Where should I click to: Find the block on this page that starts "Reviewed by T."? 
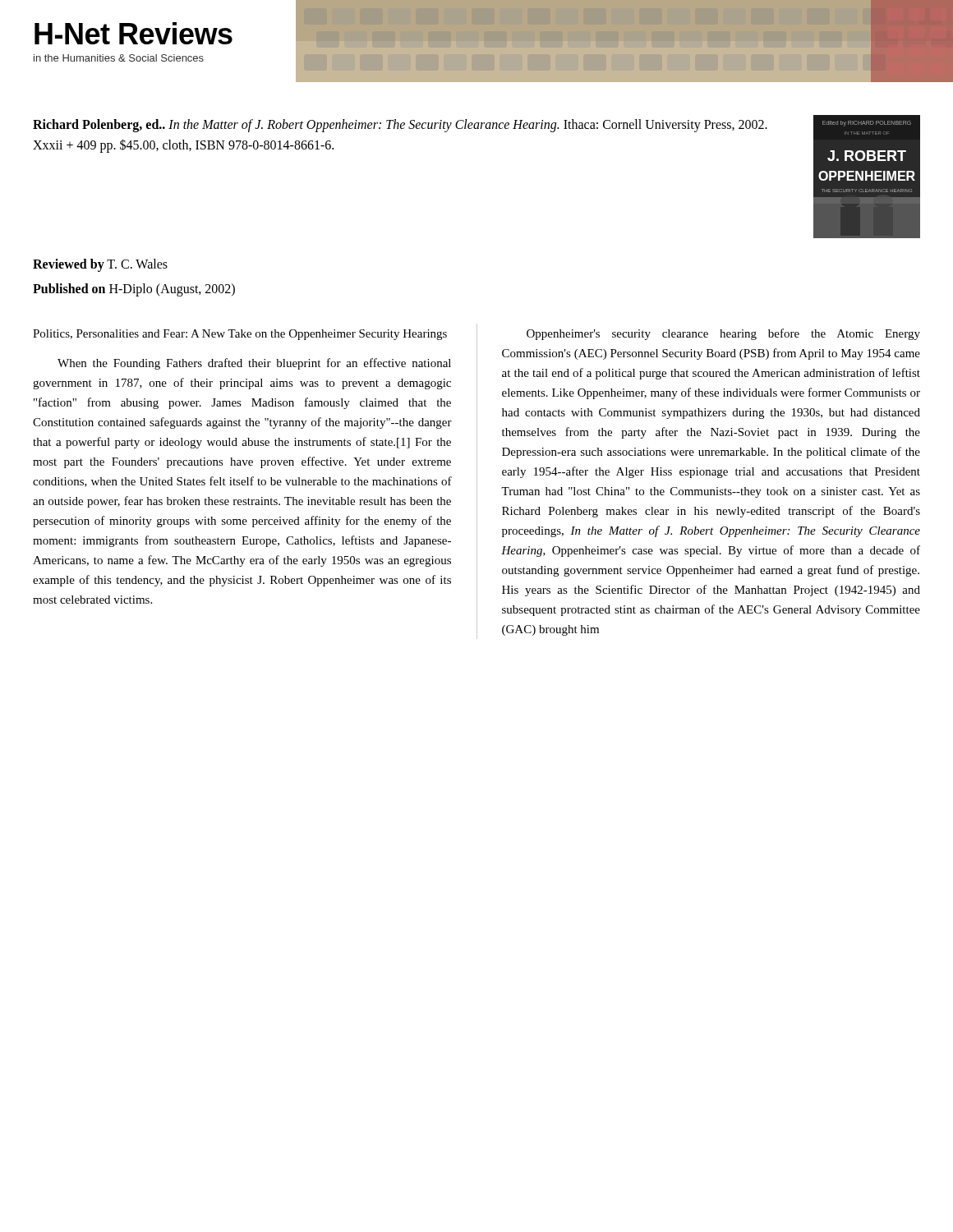tap(100, 264)
